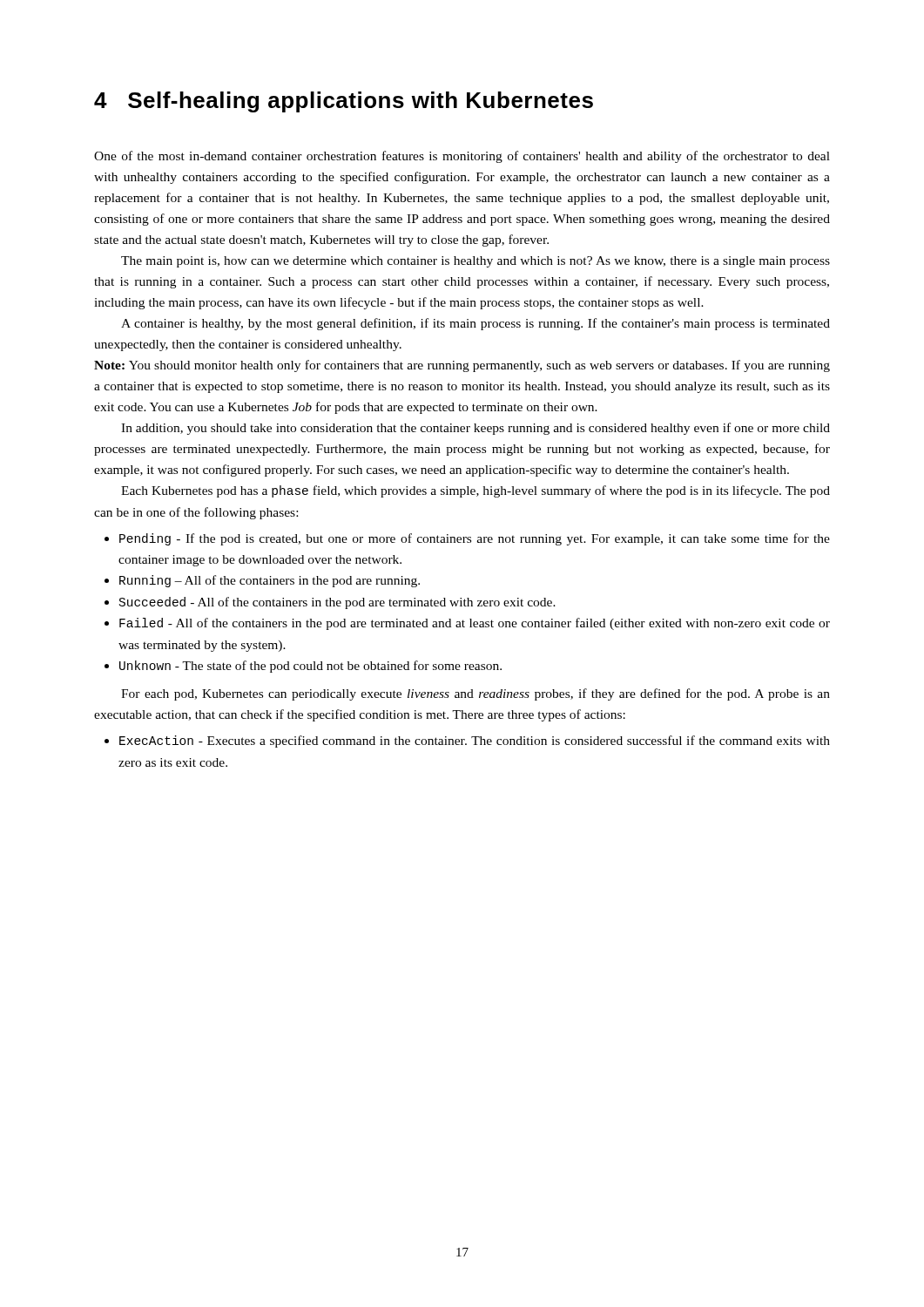This screenshot has width=924, height=1307.
Task: Locate the text block with the text "One of the"
Action: pos(462,198)
